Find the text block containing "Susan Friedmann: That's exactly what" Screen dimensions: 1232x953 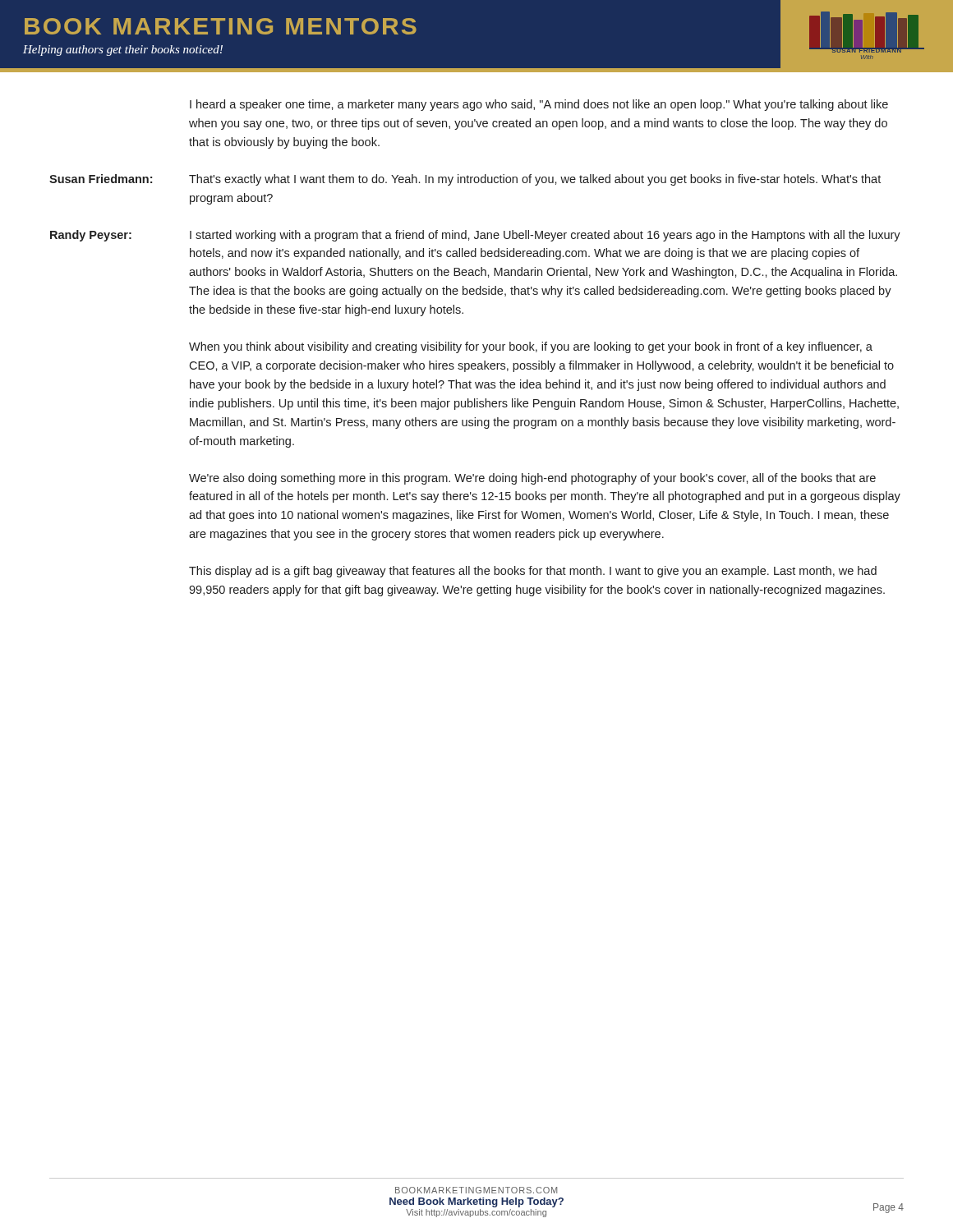click(x=476, y=189)
